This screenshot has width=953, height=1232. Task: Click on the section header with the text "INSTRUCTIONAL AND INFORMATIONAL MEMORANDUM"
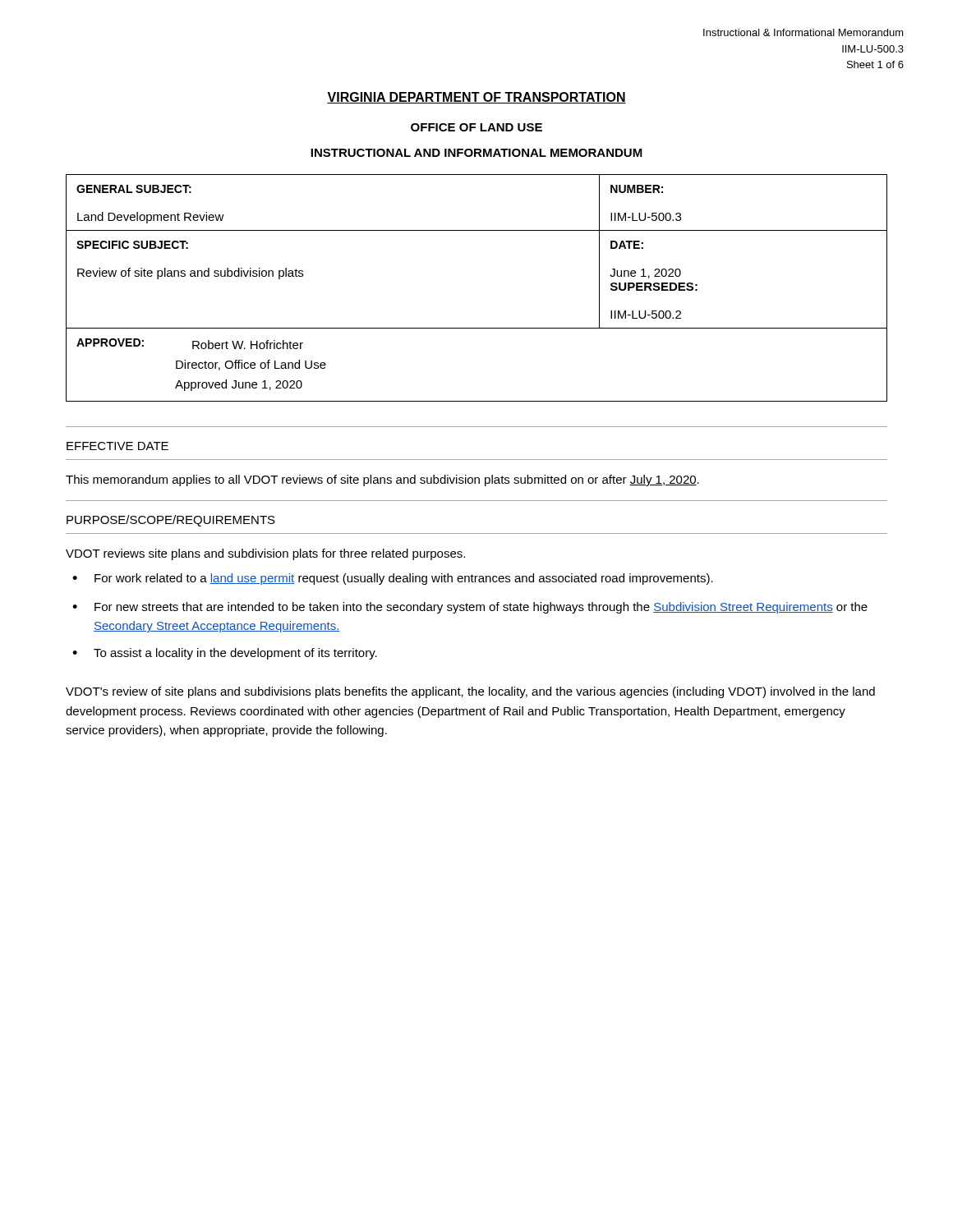[476, 152]
